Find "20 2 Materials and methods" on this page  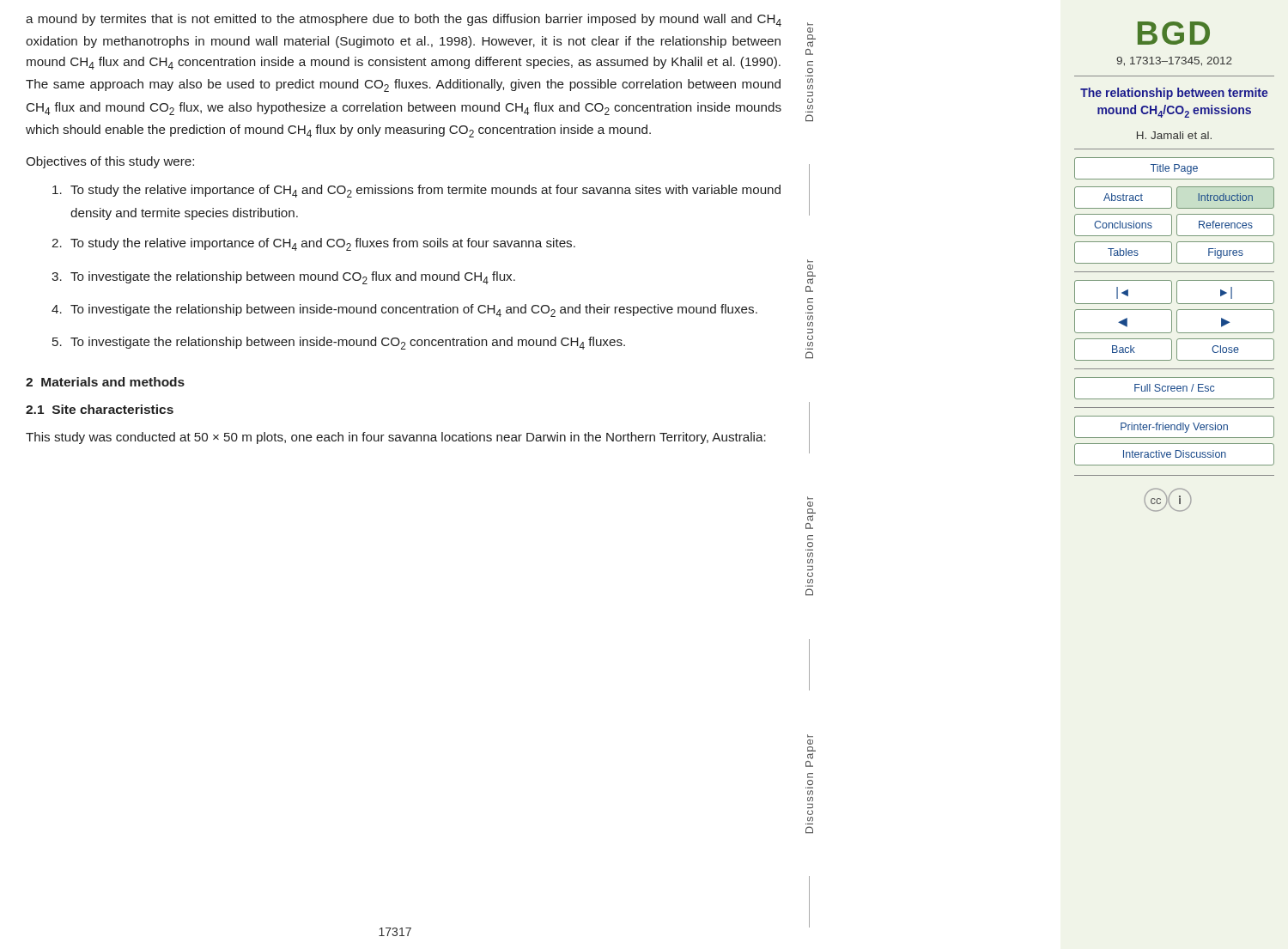(x=105, y=380)
